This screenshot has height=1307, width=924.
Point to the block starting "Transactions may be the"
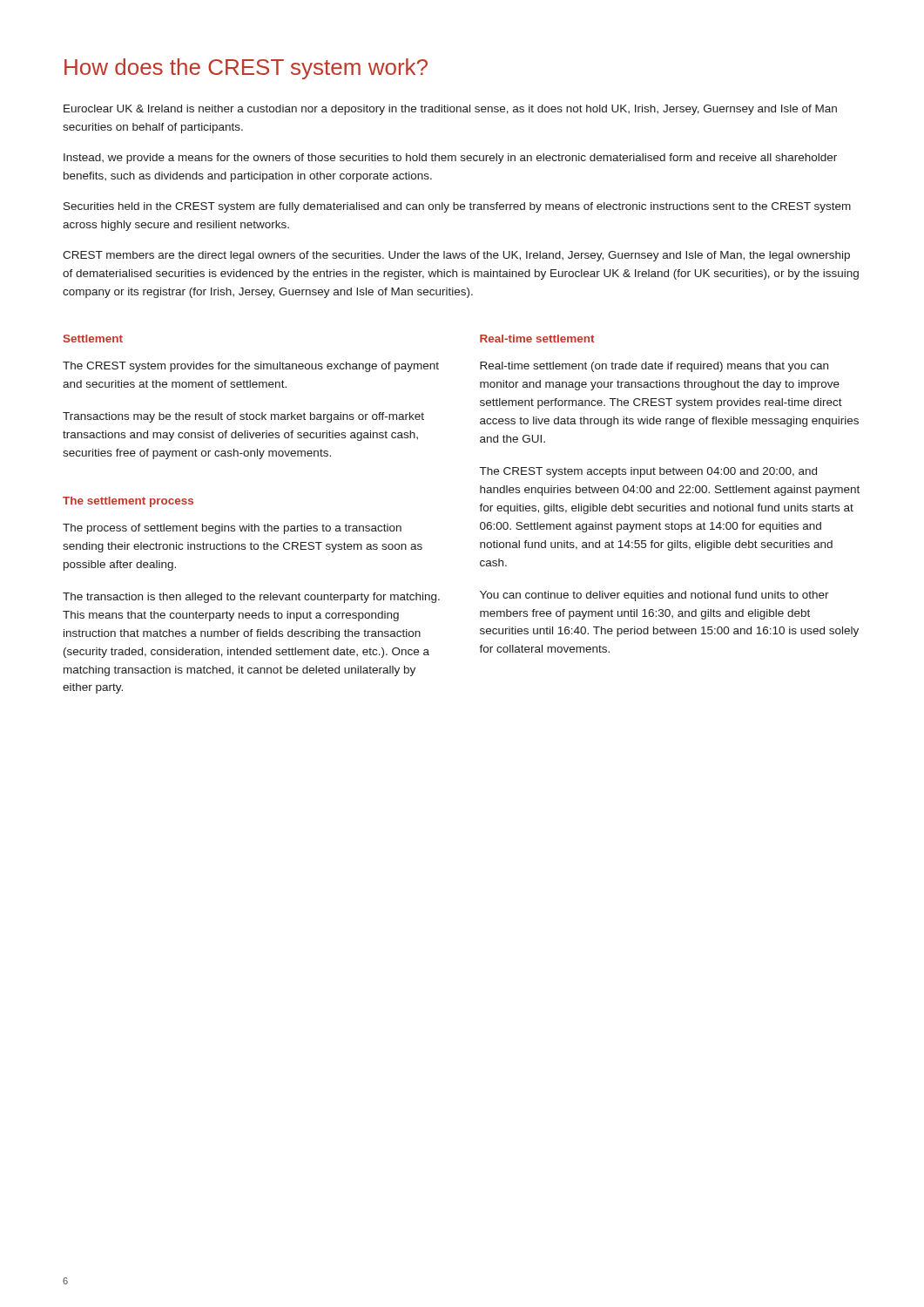coord(243,435)
